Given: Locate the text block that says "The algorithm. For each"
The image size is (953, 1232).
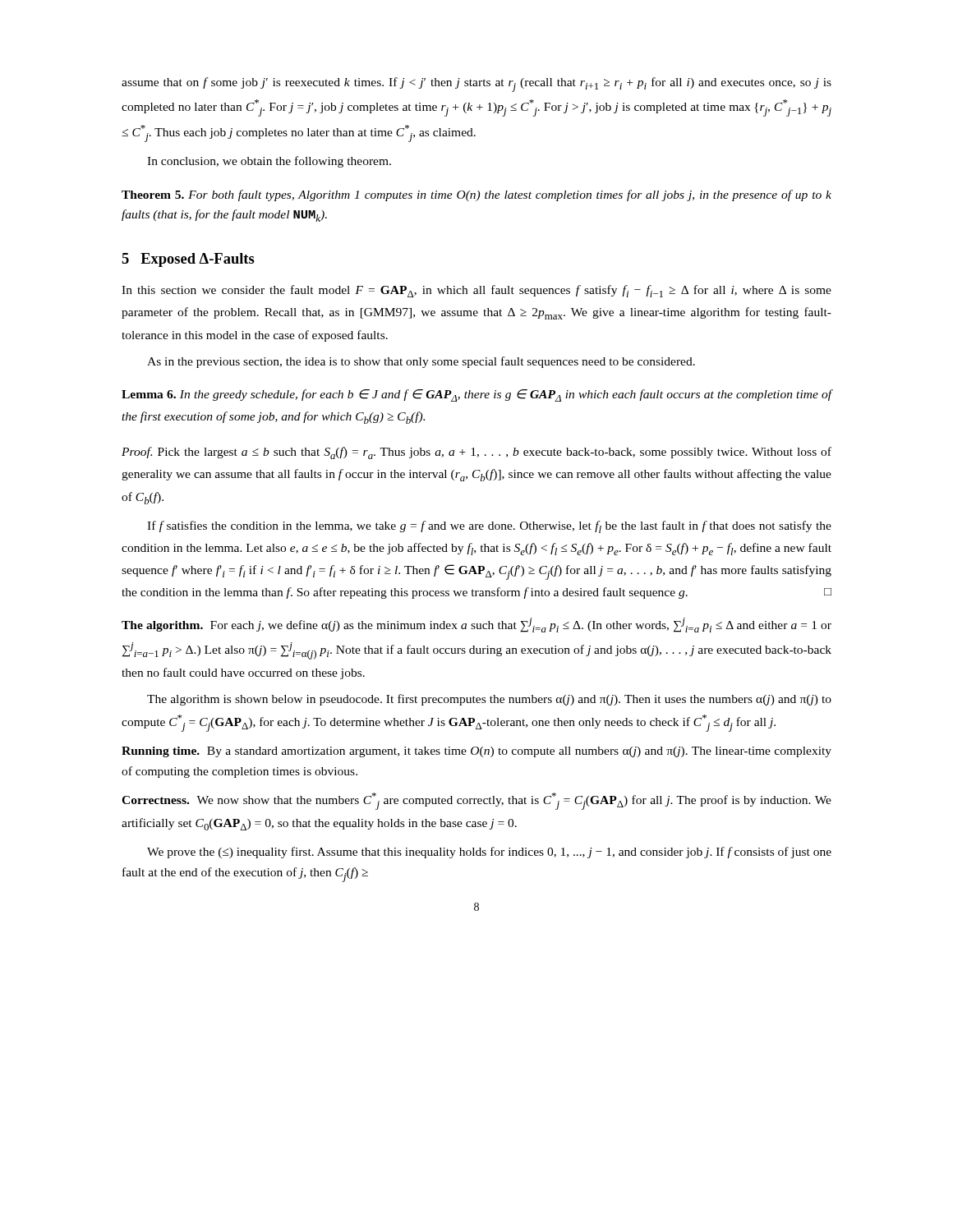Looking at the screenshot, I should coord(476,647).
